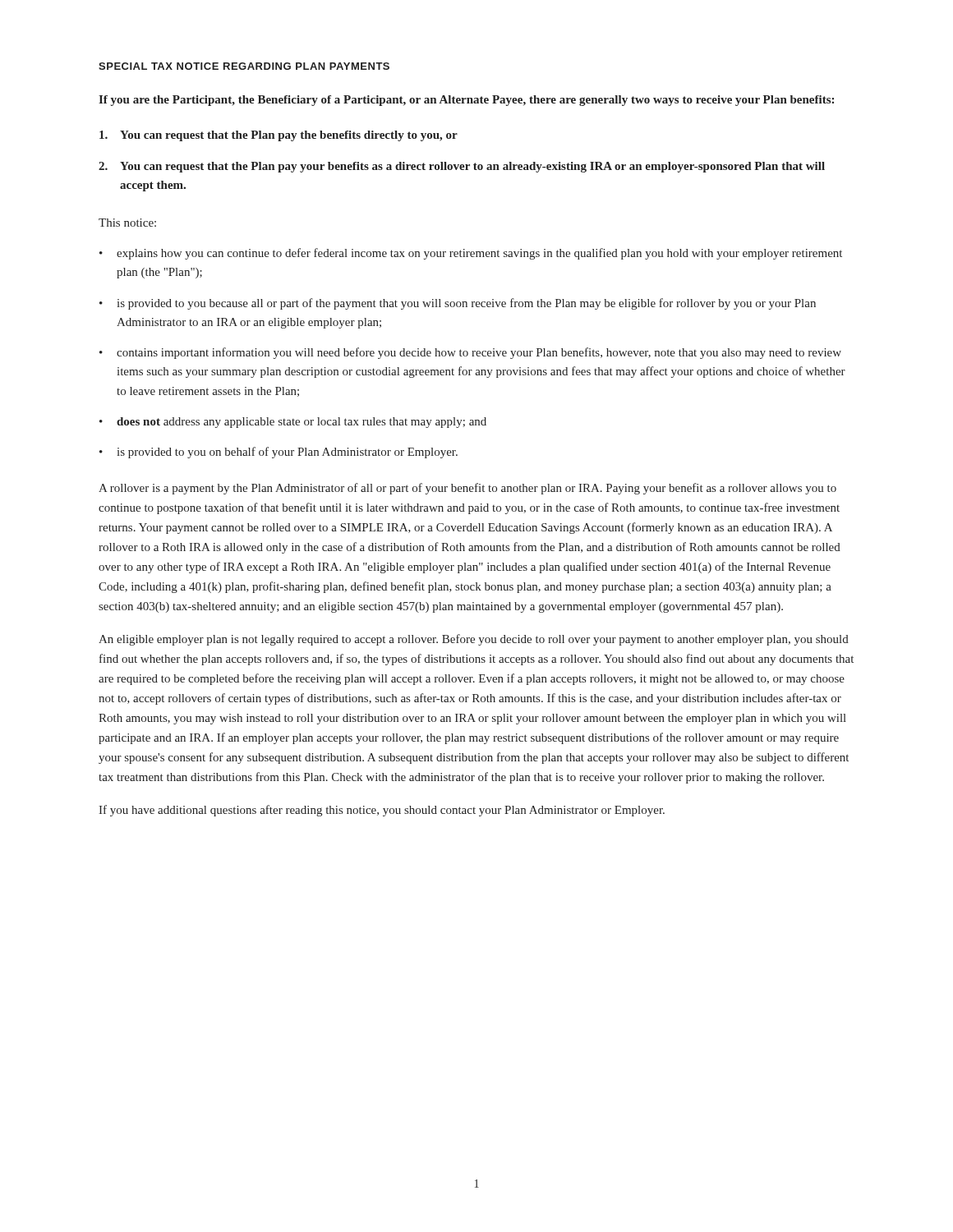Point to the element starting "This notice:"

pyautogui.click(x=128, y=223)
